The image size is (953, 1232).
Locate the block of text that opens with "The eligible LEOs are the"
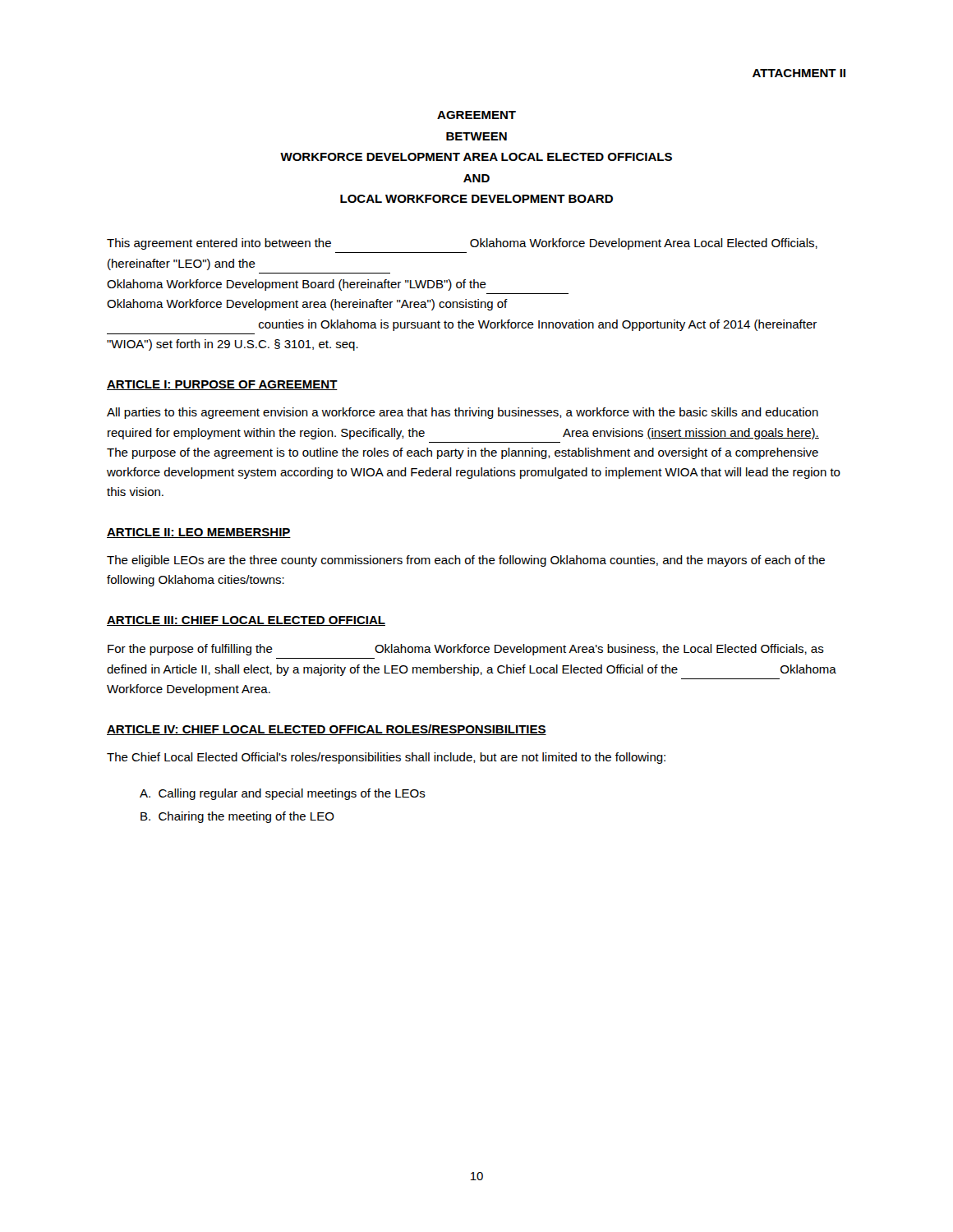(466, 569)
